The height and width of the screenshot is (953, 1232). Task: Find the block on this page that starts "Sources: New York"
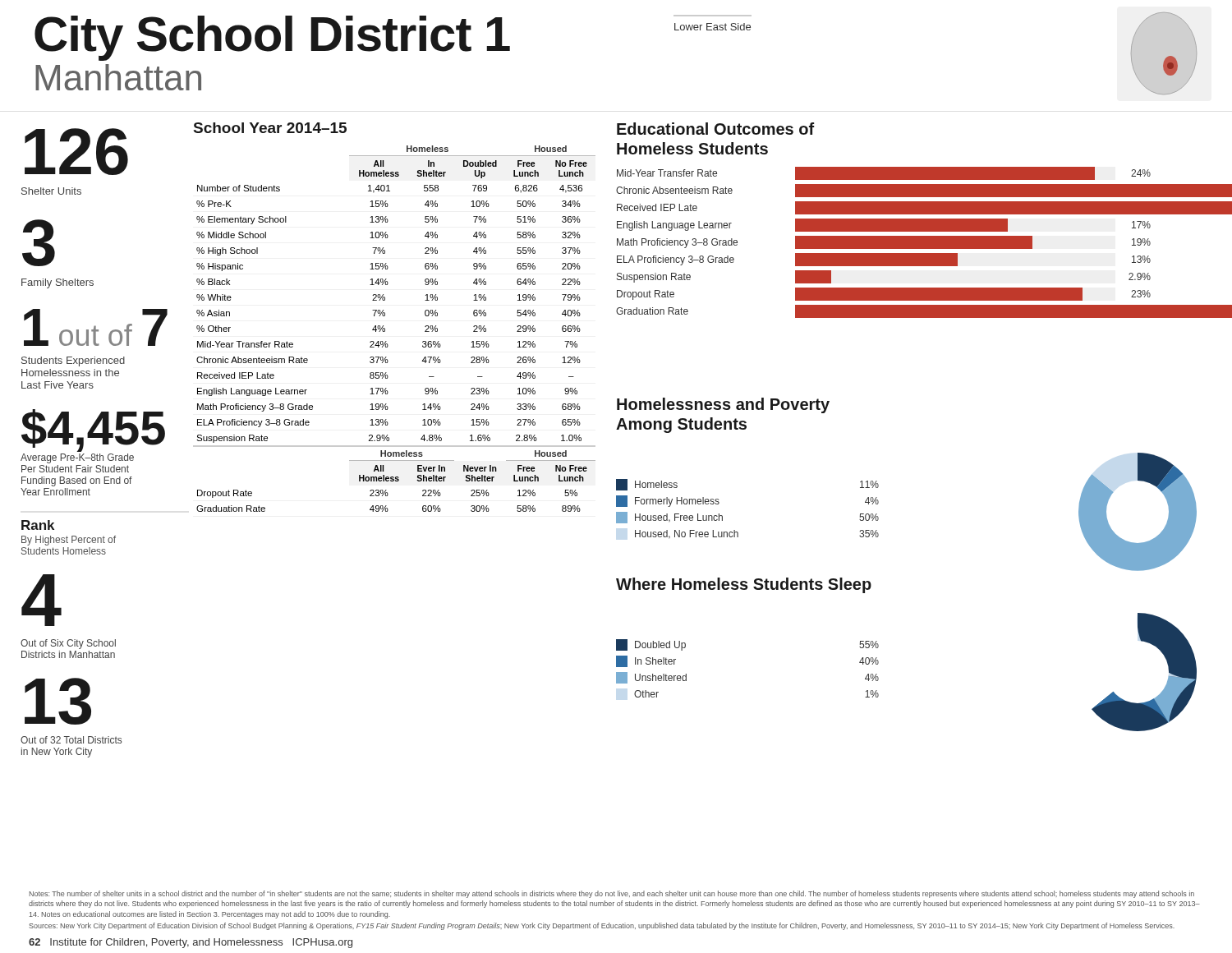(x=602, y=926)
